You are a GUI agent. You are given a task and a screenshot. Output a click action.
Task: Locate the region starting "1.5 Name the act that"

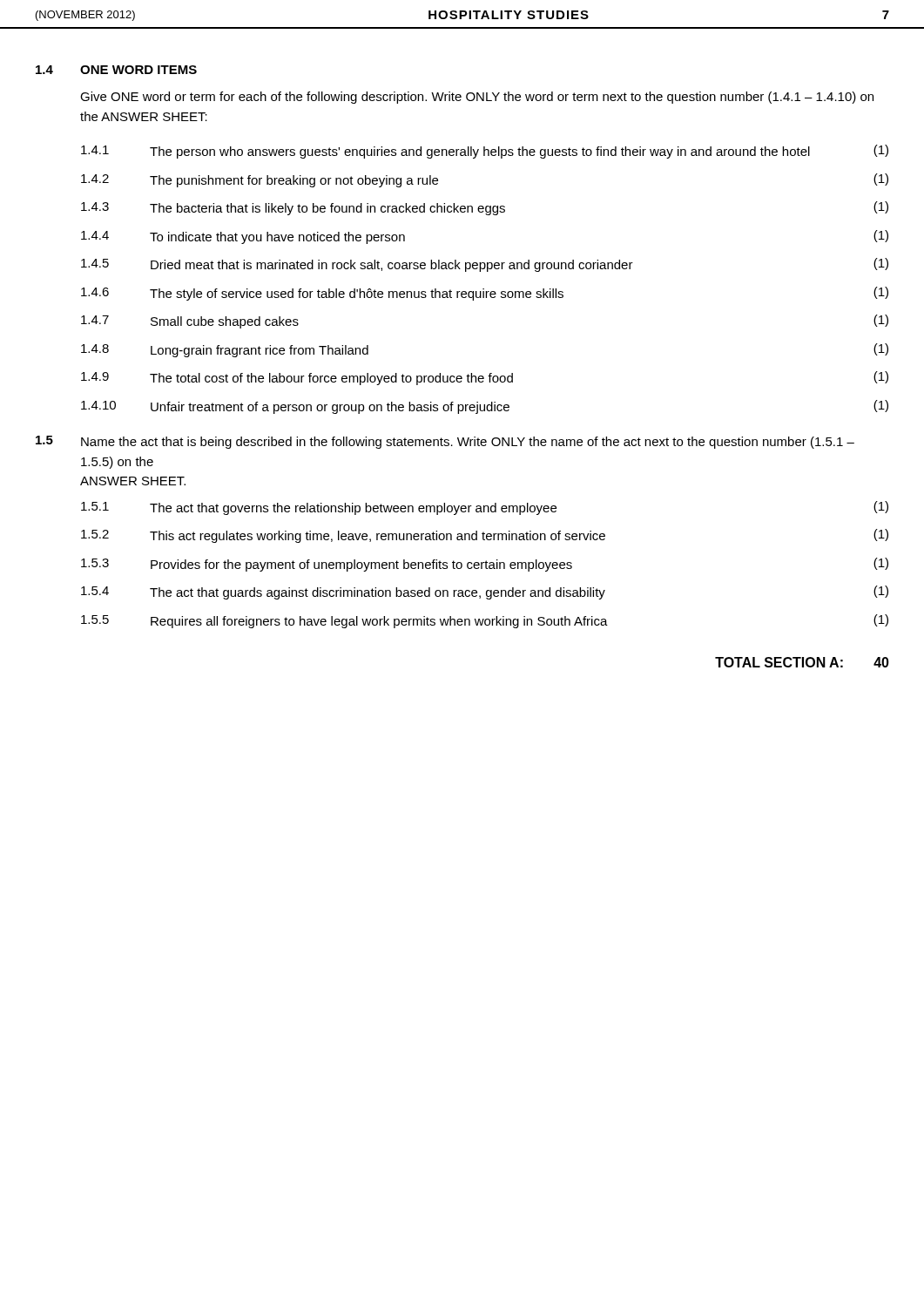pyautogui.click(x=445, y=442)
